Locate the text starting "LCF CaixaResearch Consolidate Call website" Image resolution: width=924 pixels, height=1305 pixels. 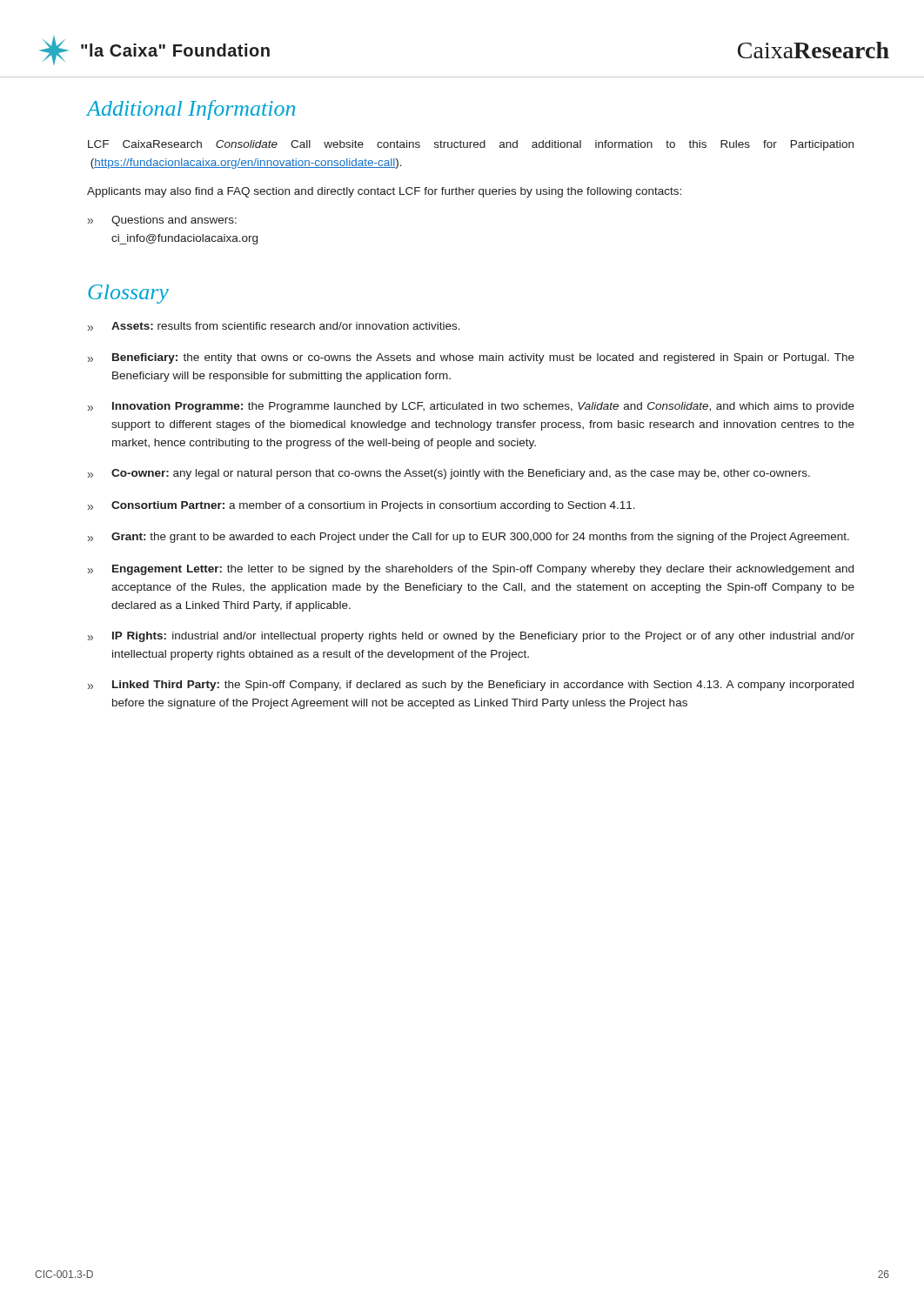[471, 153]
